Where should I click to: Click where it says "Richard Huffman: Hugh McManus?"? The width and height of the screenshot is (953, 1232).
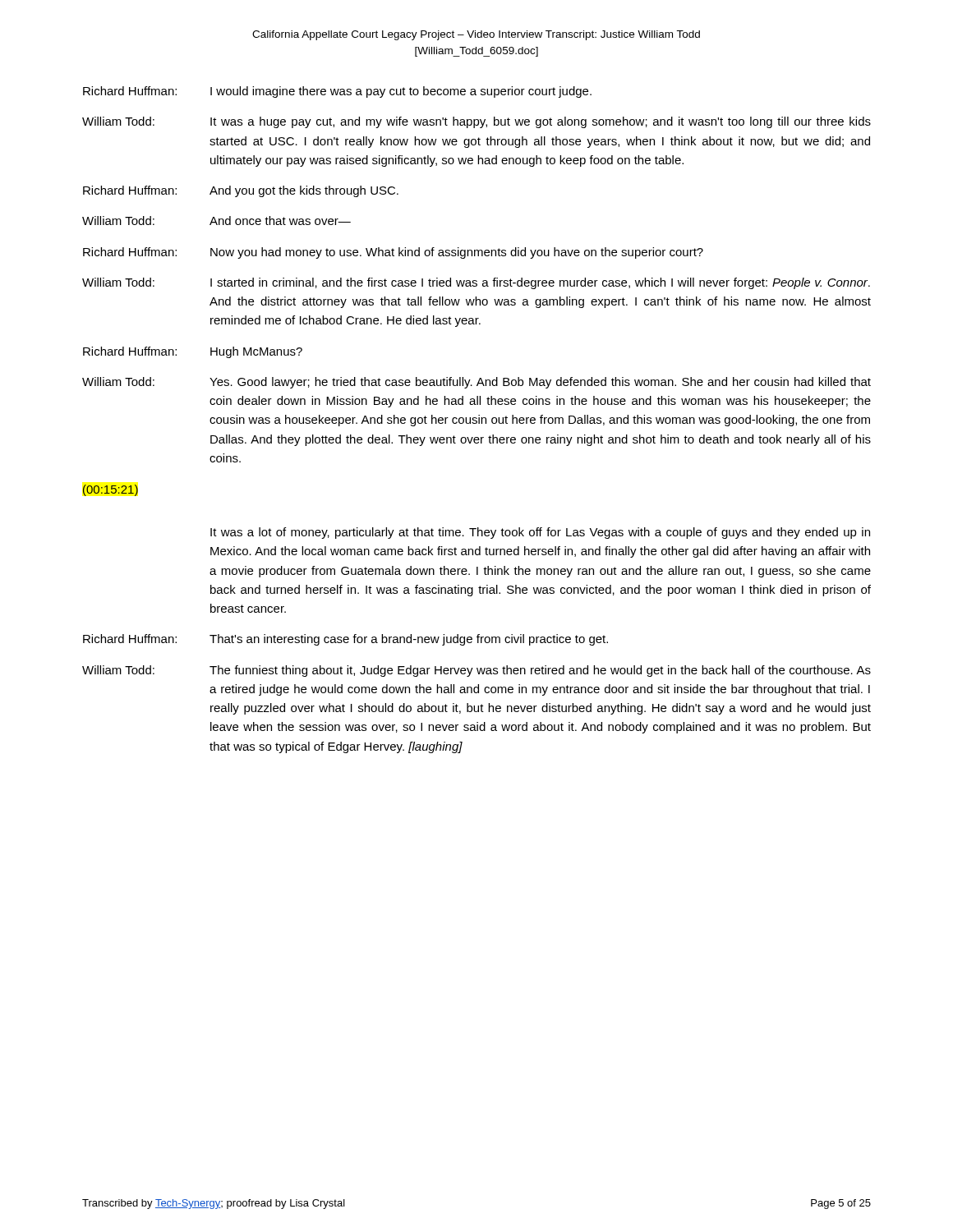tap(133, 352)
